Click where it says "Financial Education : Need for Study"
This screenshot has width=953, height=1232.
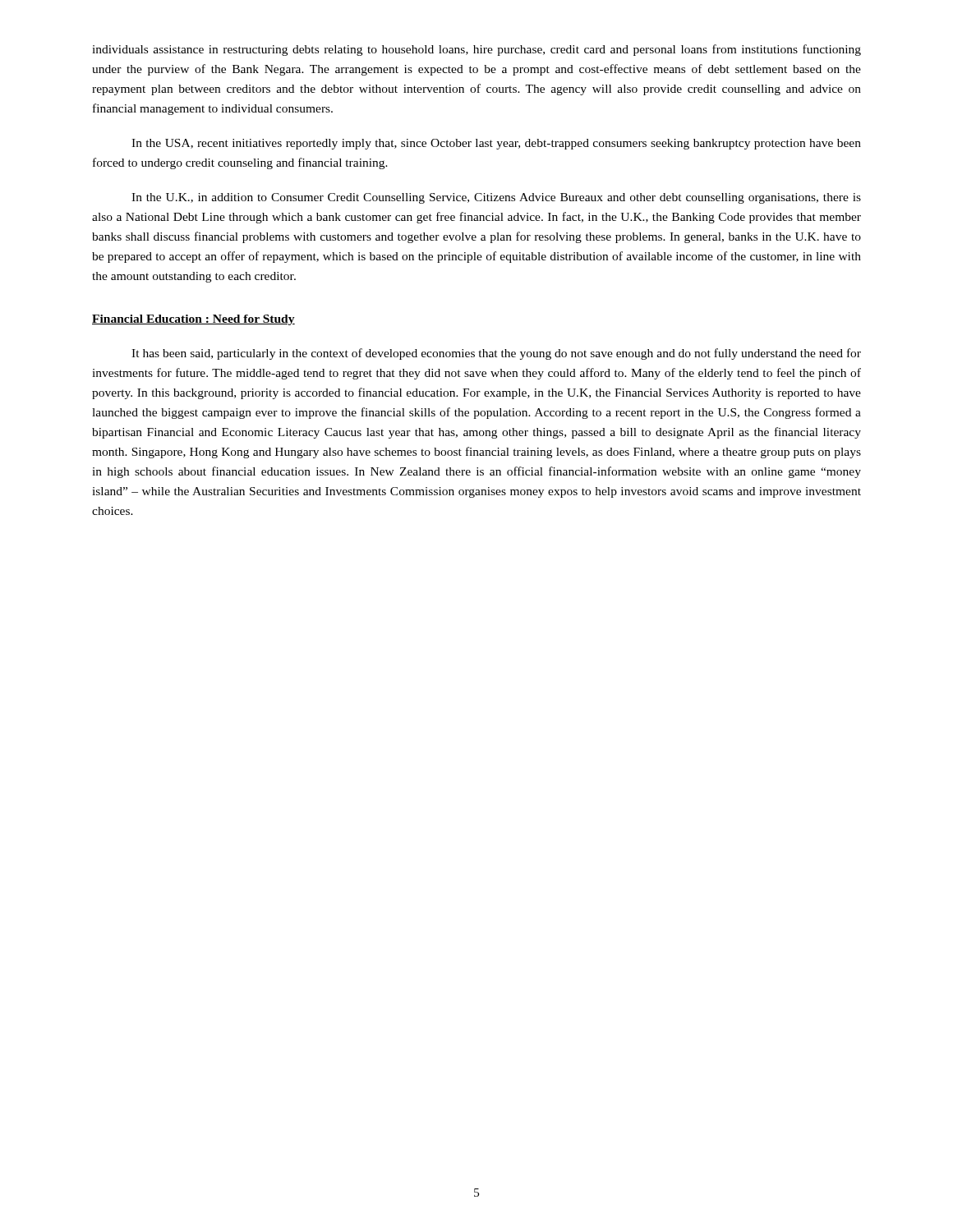[x=193, y=318]
